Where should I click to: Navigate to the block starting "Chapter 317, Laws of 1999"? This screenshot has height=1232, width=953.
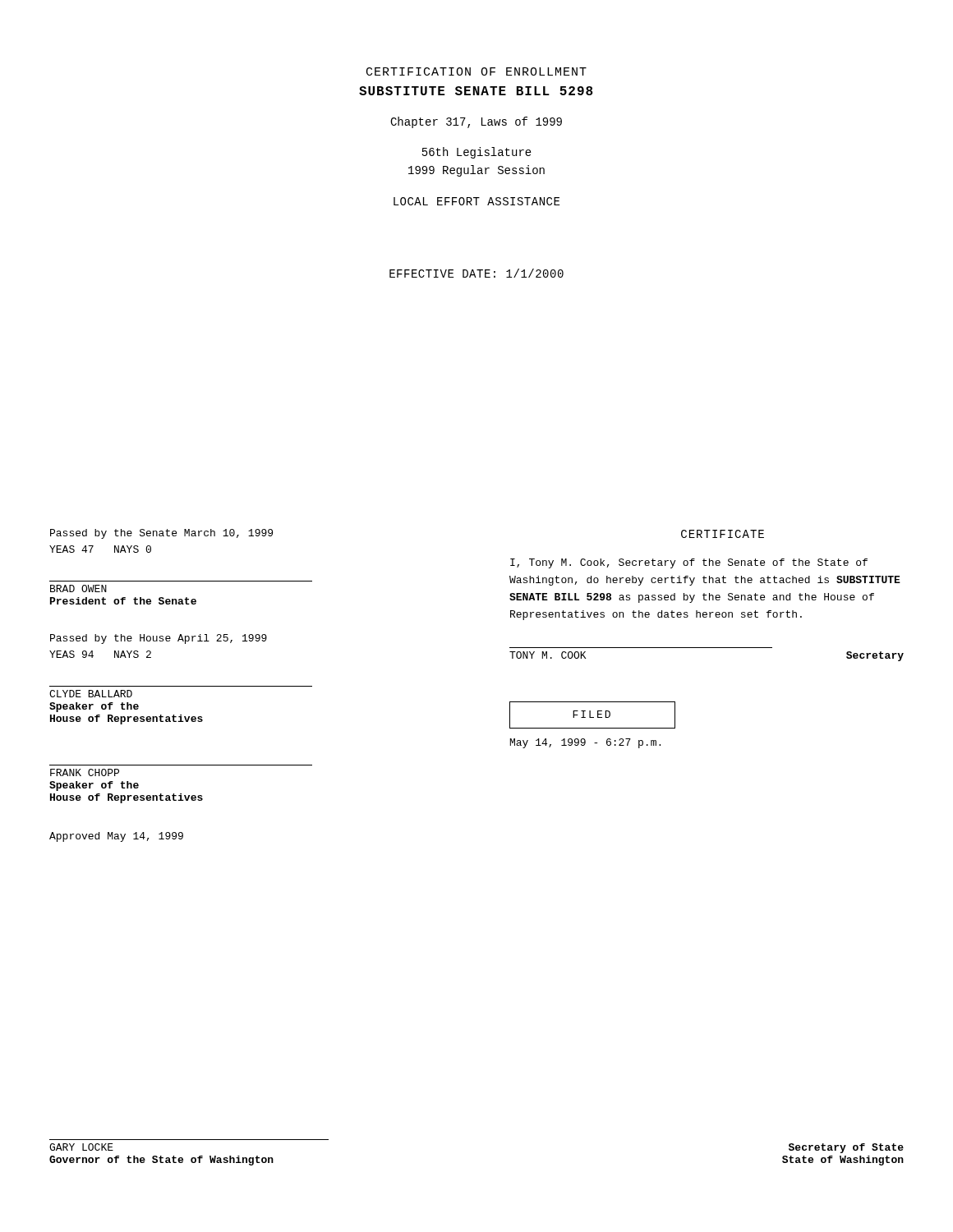click(x=476, y=122)
